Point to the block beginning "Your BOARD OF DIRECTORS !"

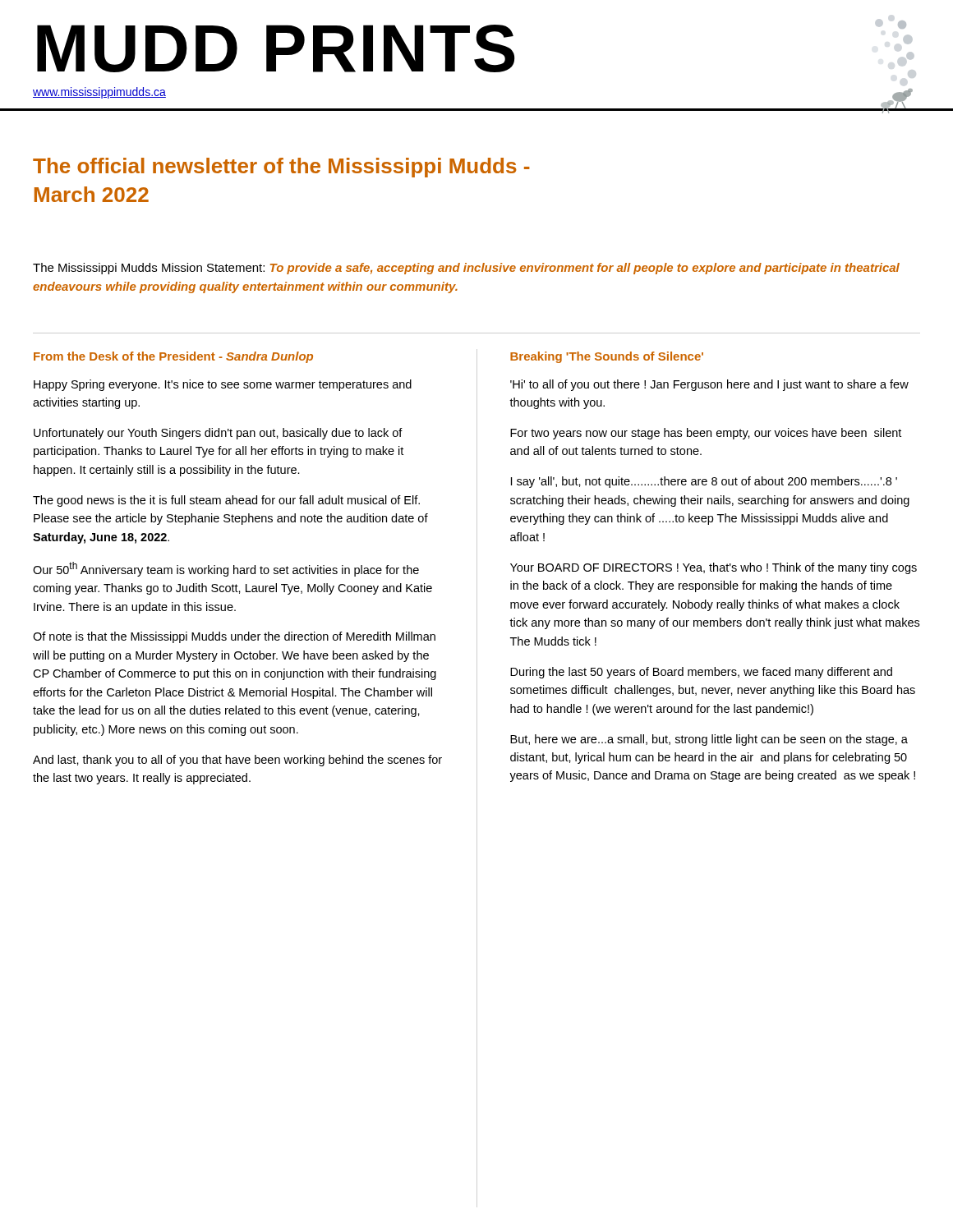[715, 604]
